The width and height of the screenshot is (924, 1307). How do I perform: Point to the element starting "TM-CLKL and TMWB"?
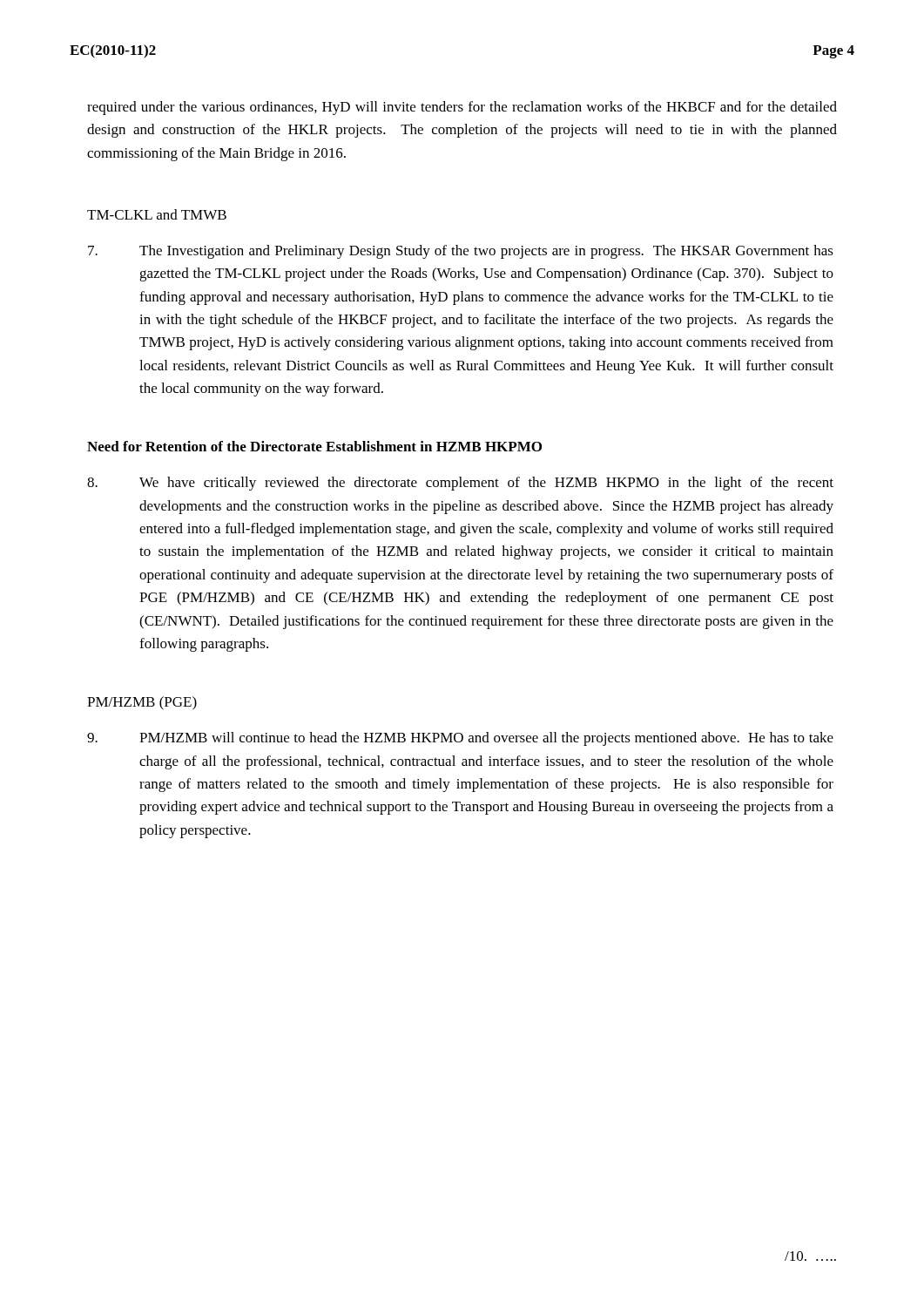(157, 215)
